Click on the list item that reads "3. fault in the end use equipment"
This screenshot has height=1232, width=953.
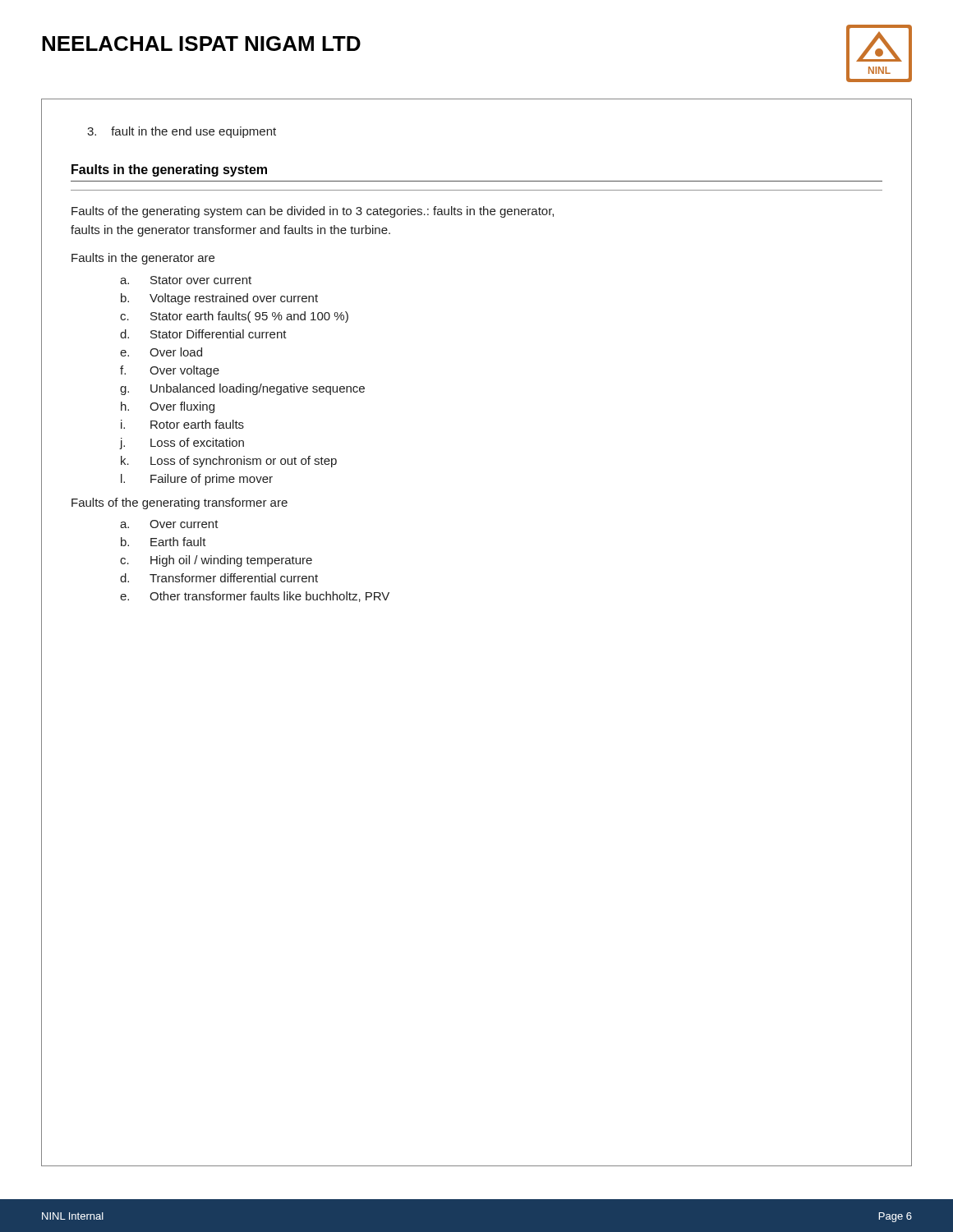(182, 131)
